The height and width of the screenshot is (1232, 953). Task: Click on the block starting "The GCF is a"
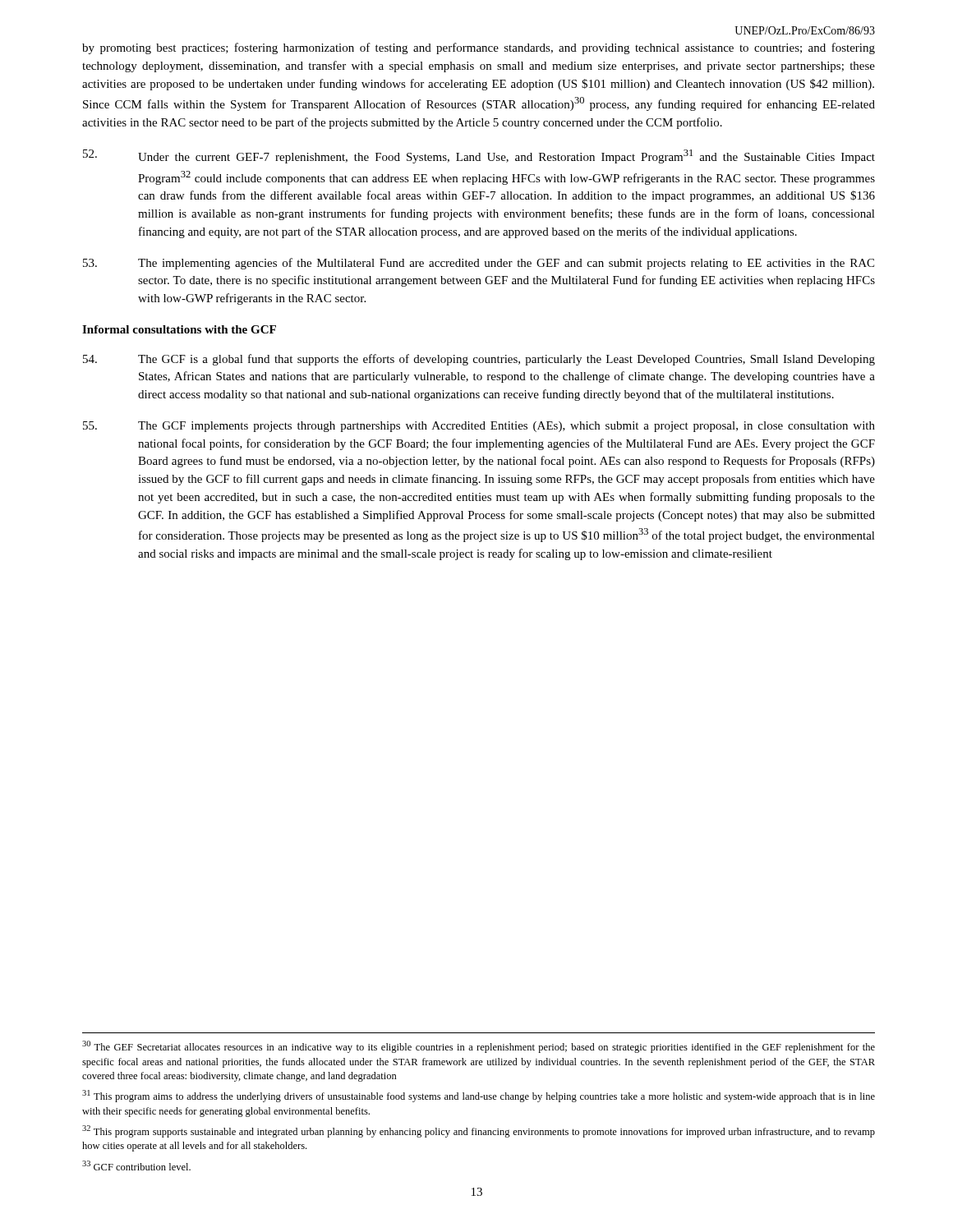[479, 377]
